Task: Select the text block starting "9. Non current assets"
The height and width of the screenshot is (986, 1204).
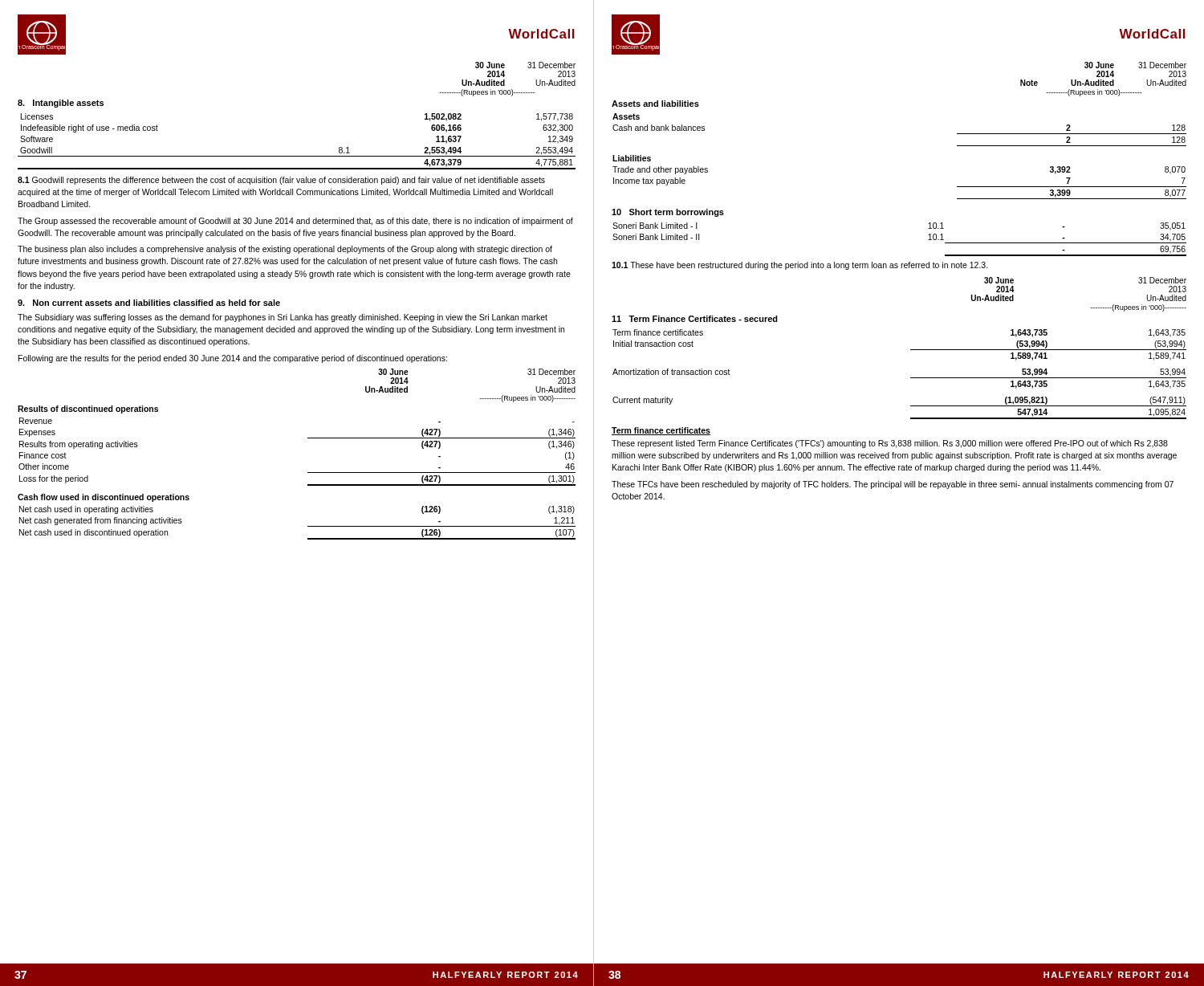Action: (x=149, y=303)
